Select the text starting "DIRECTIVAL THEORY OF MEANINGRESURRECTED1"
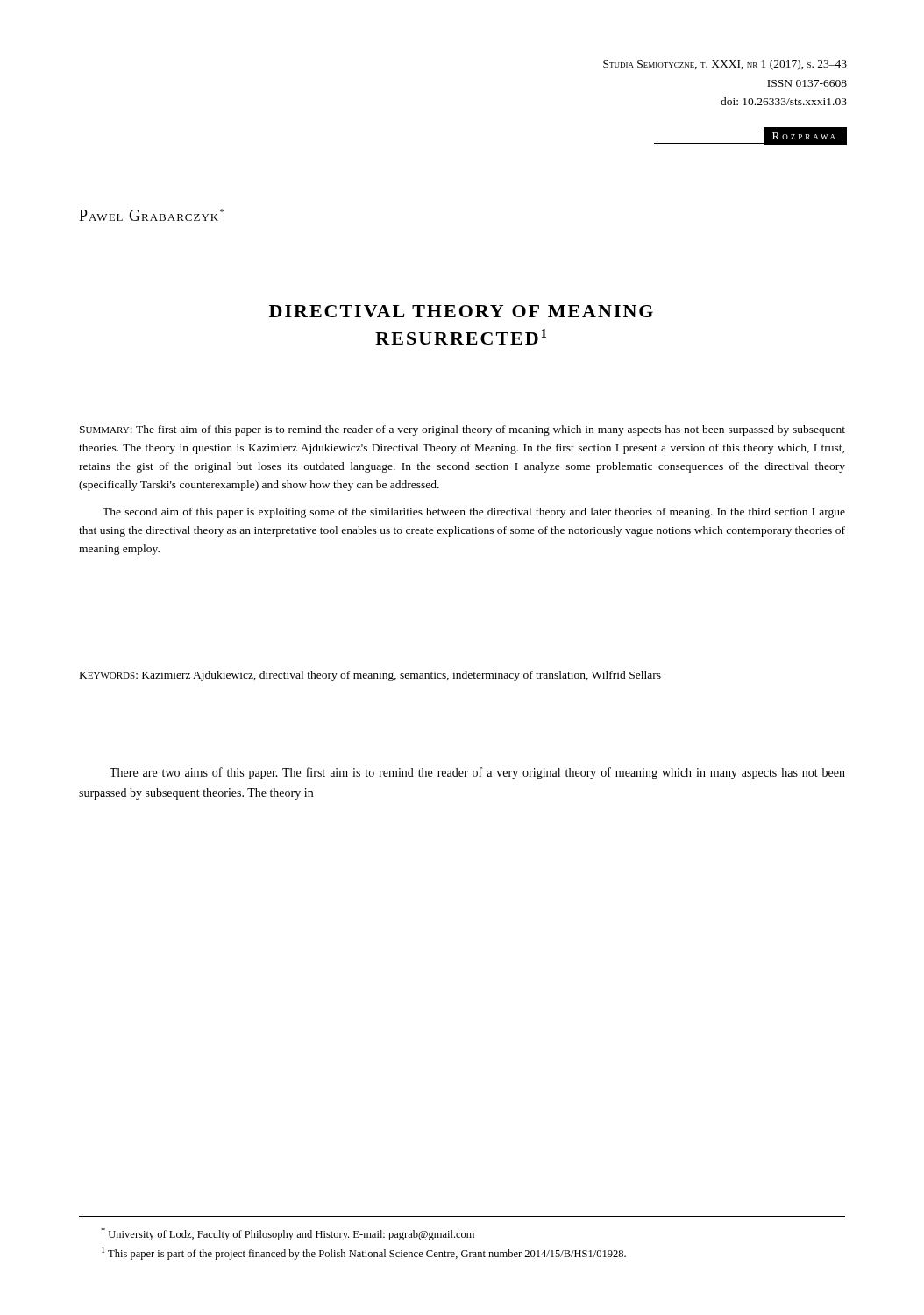 click(462, 325)
